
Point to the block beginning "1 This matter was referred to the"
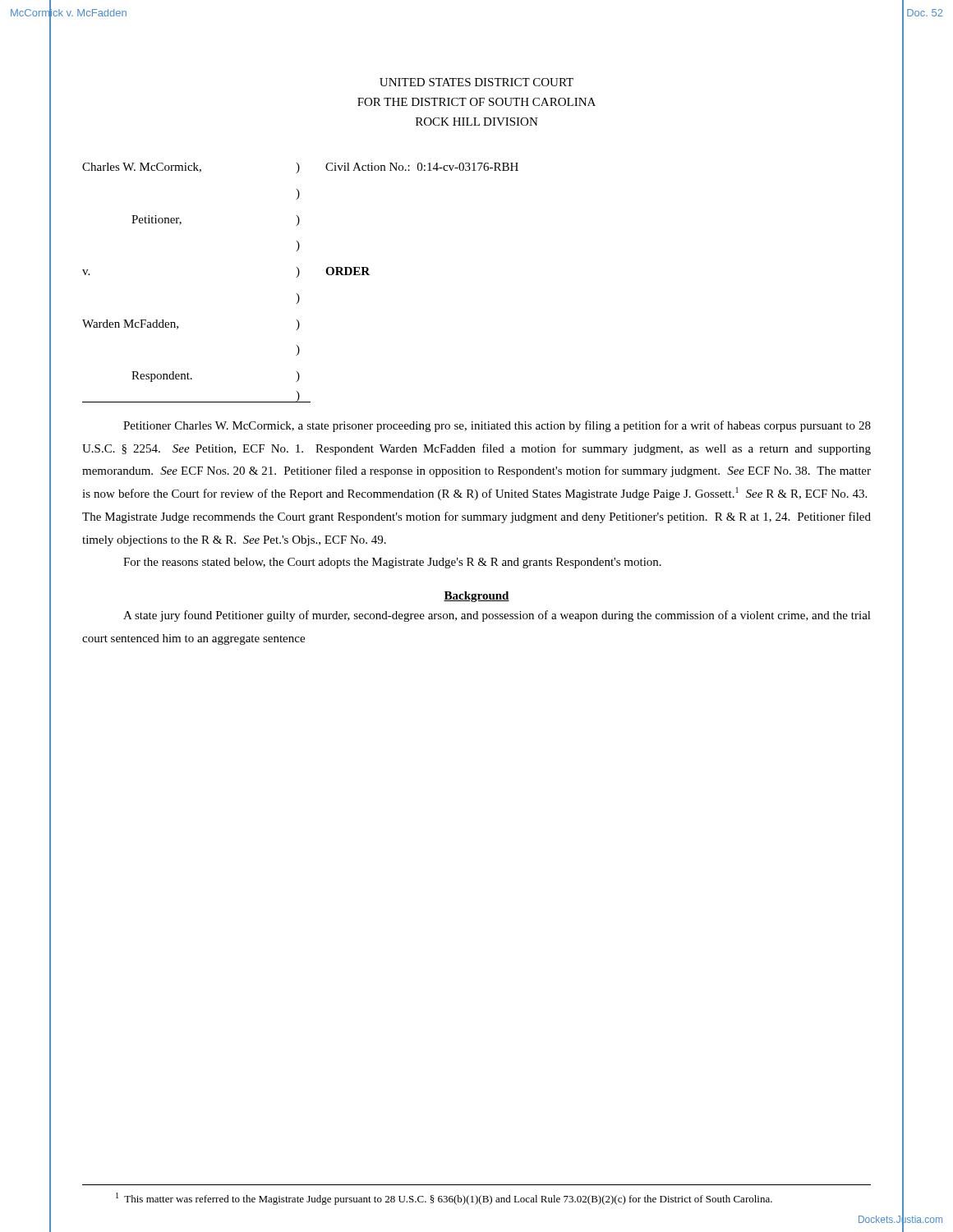pyautogui.click(x=476, y=1198)
